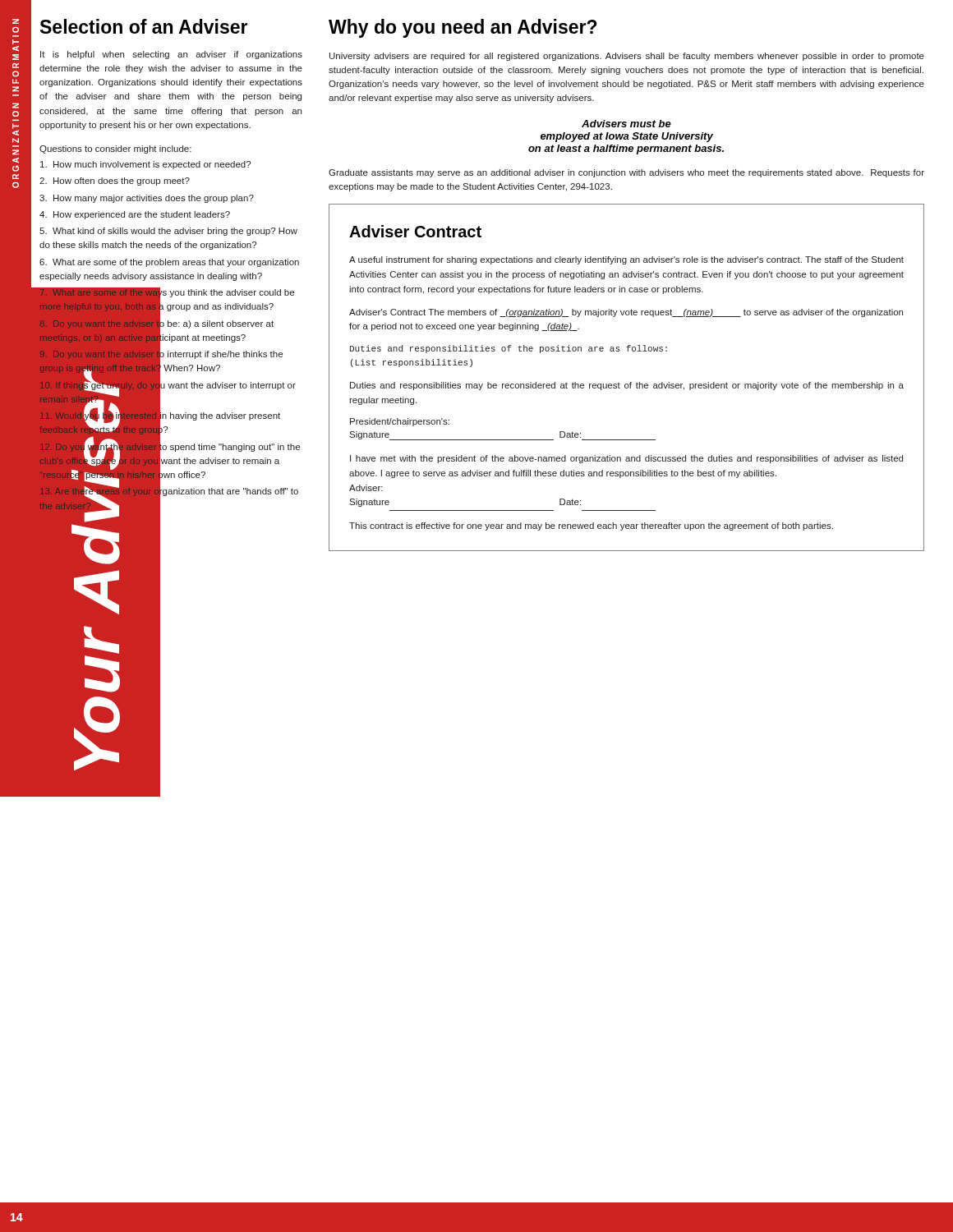Click where it says "4. How experienced are the student leaders?"

[135, 214]
